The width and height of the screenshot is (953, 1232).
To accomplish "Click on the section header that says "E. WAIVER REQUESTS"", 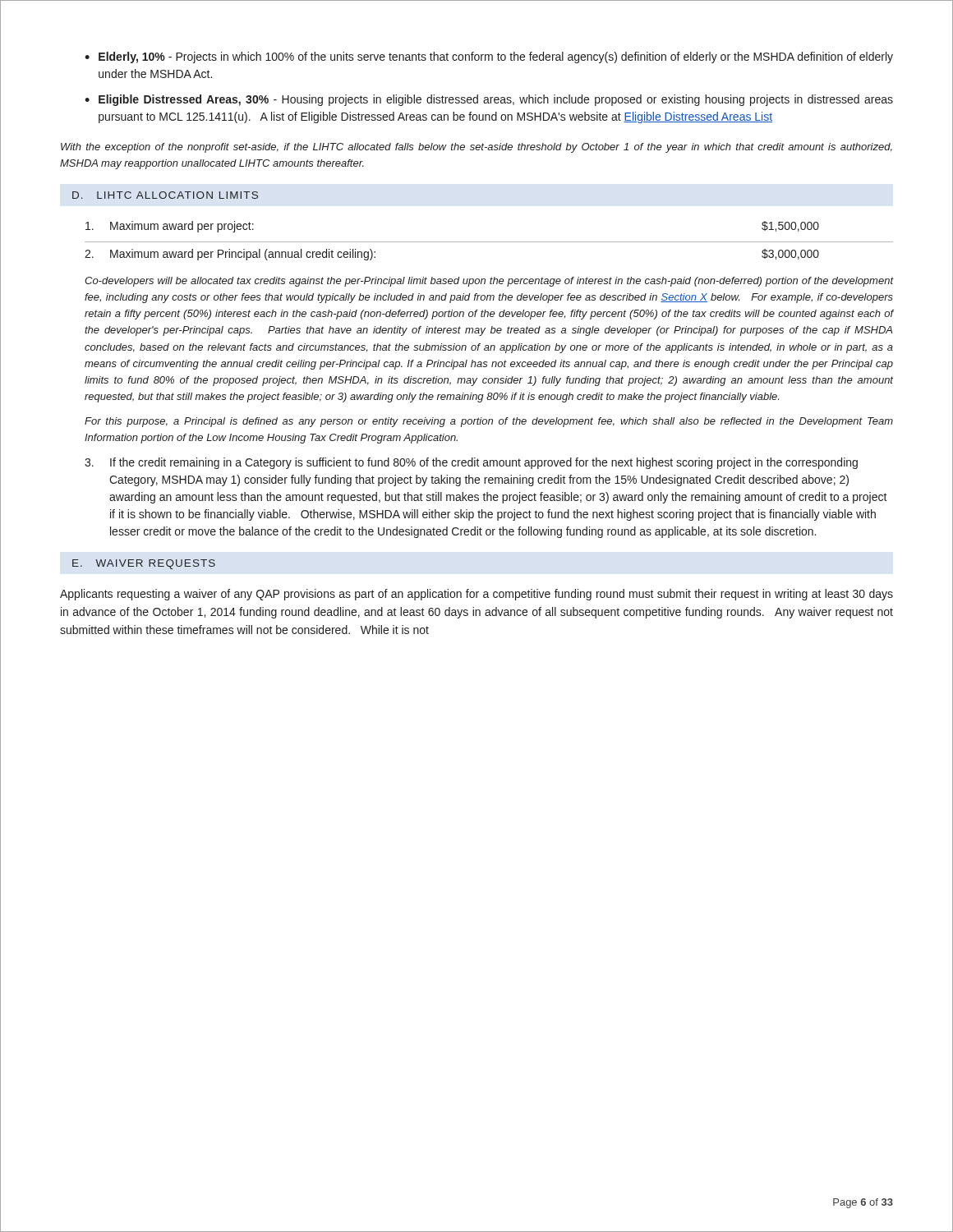I will (x=144, y=563).
